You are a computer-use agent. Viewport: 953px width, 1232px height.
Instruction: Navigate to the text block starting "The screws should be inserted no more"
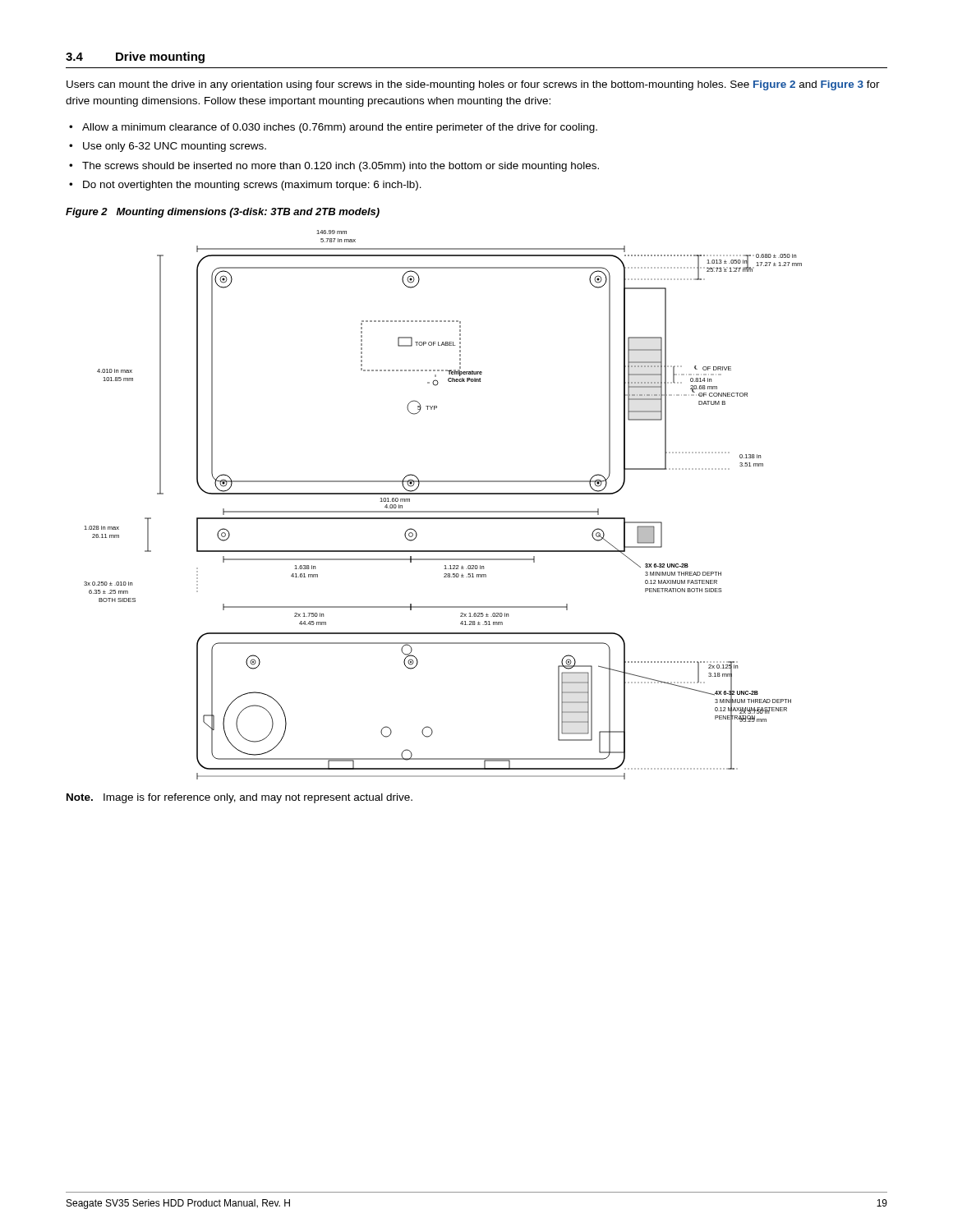coord(341,165)
